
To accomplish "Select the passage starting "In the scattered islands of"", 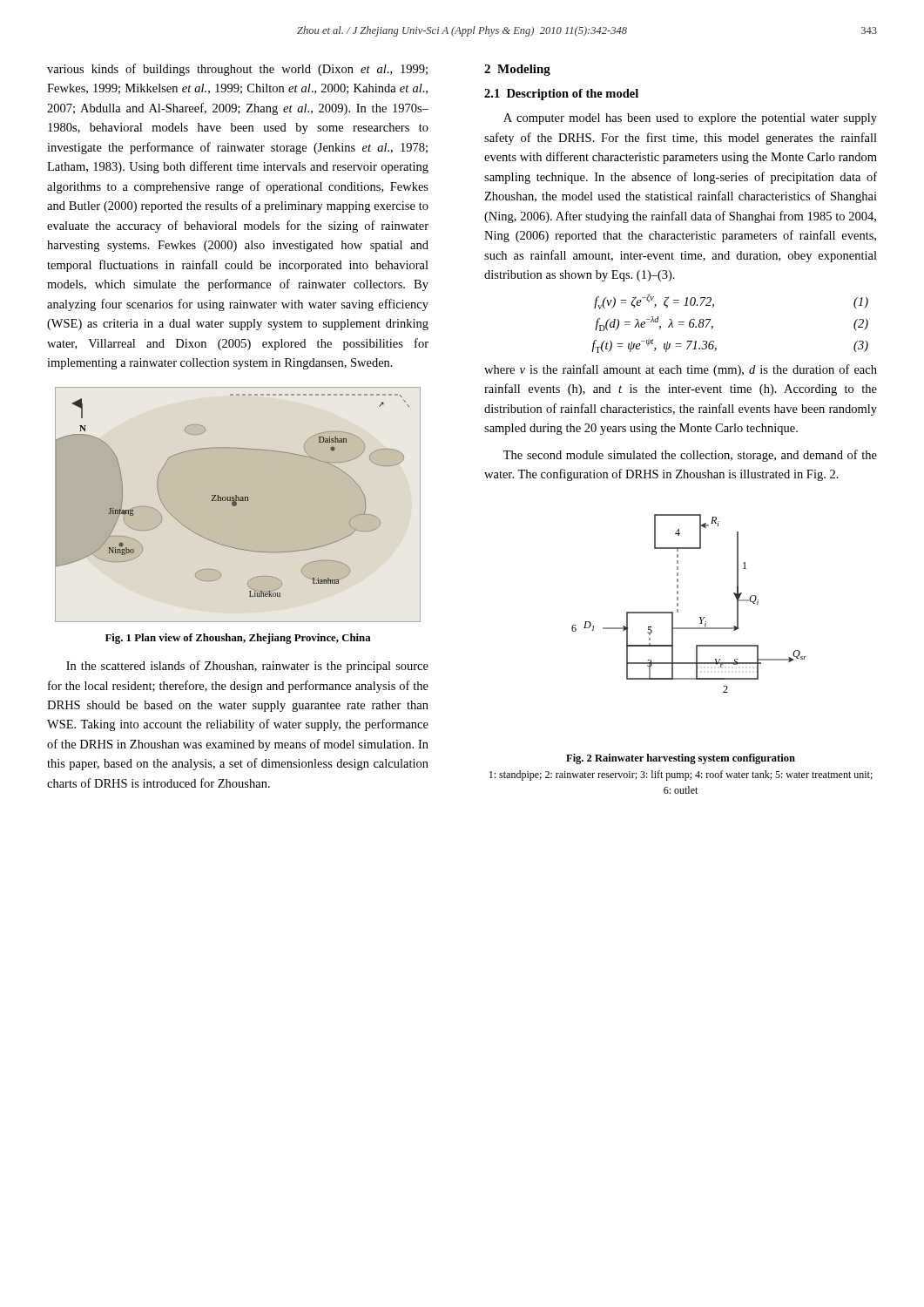I will (x=238, y=725).
